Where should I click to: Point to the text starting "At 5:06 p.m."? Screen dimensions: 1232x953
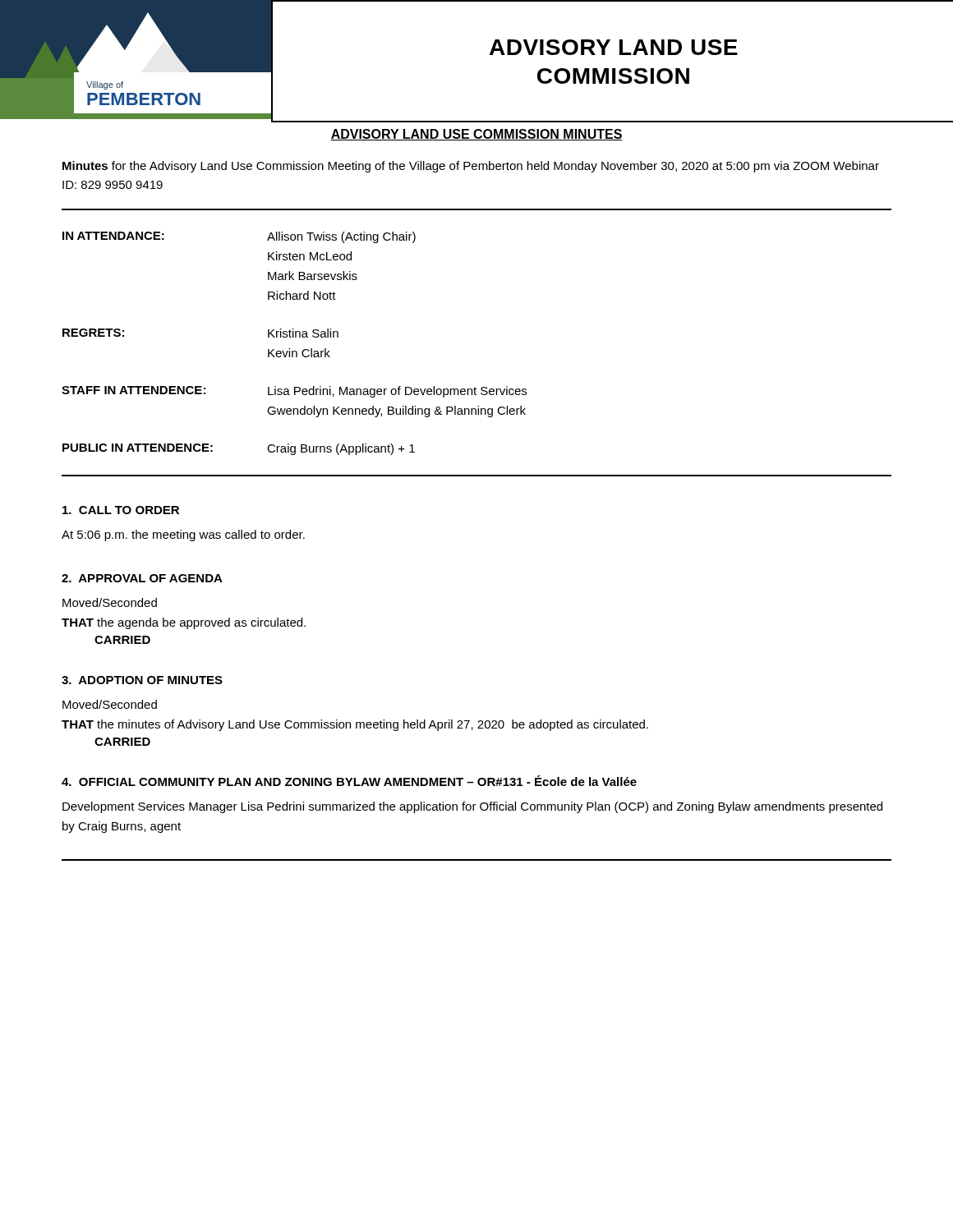coord(184,534)
